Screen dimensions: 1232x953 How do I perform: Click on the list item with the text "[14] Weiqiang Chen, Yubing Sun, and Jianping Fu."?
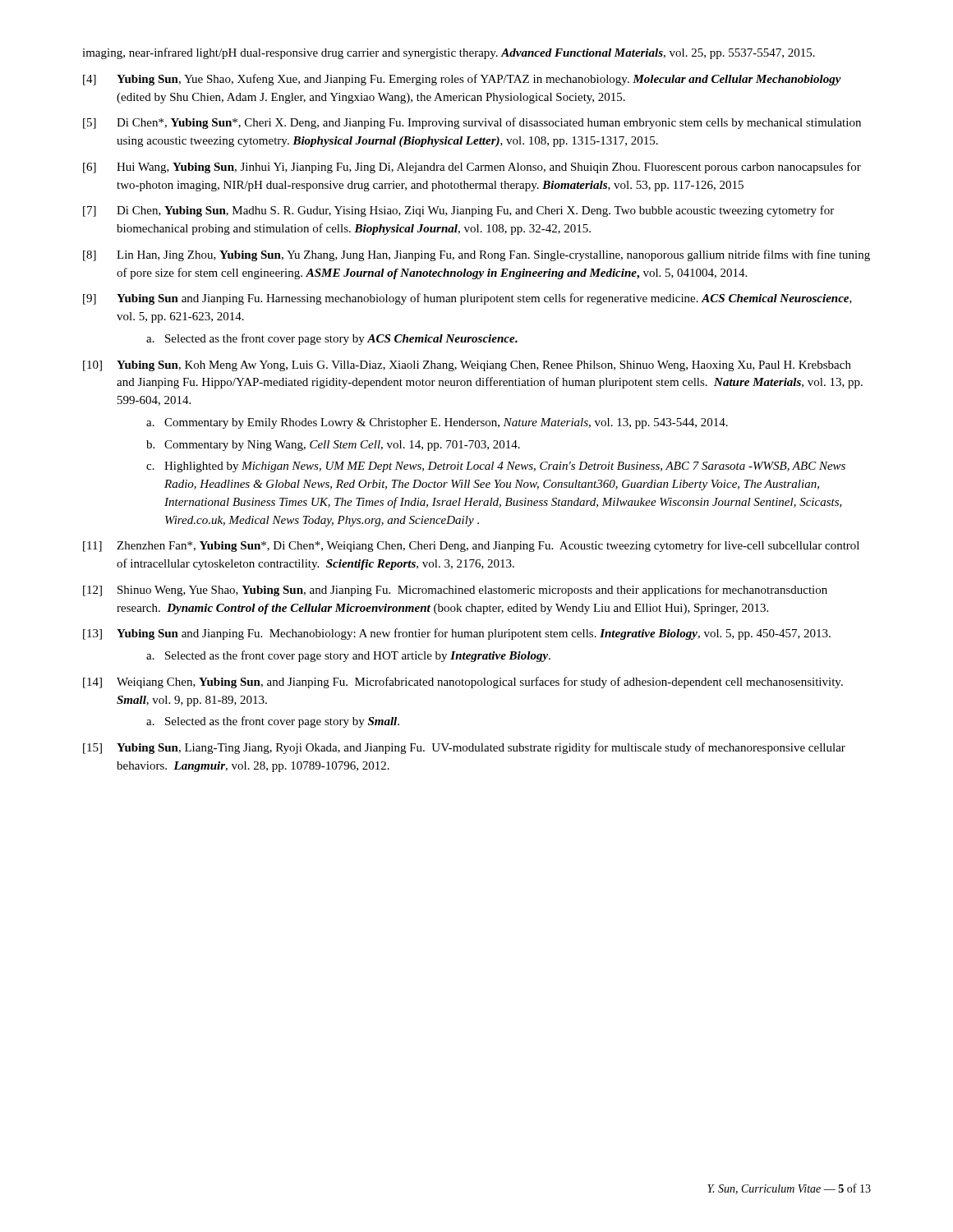[463, 683]
